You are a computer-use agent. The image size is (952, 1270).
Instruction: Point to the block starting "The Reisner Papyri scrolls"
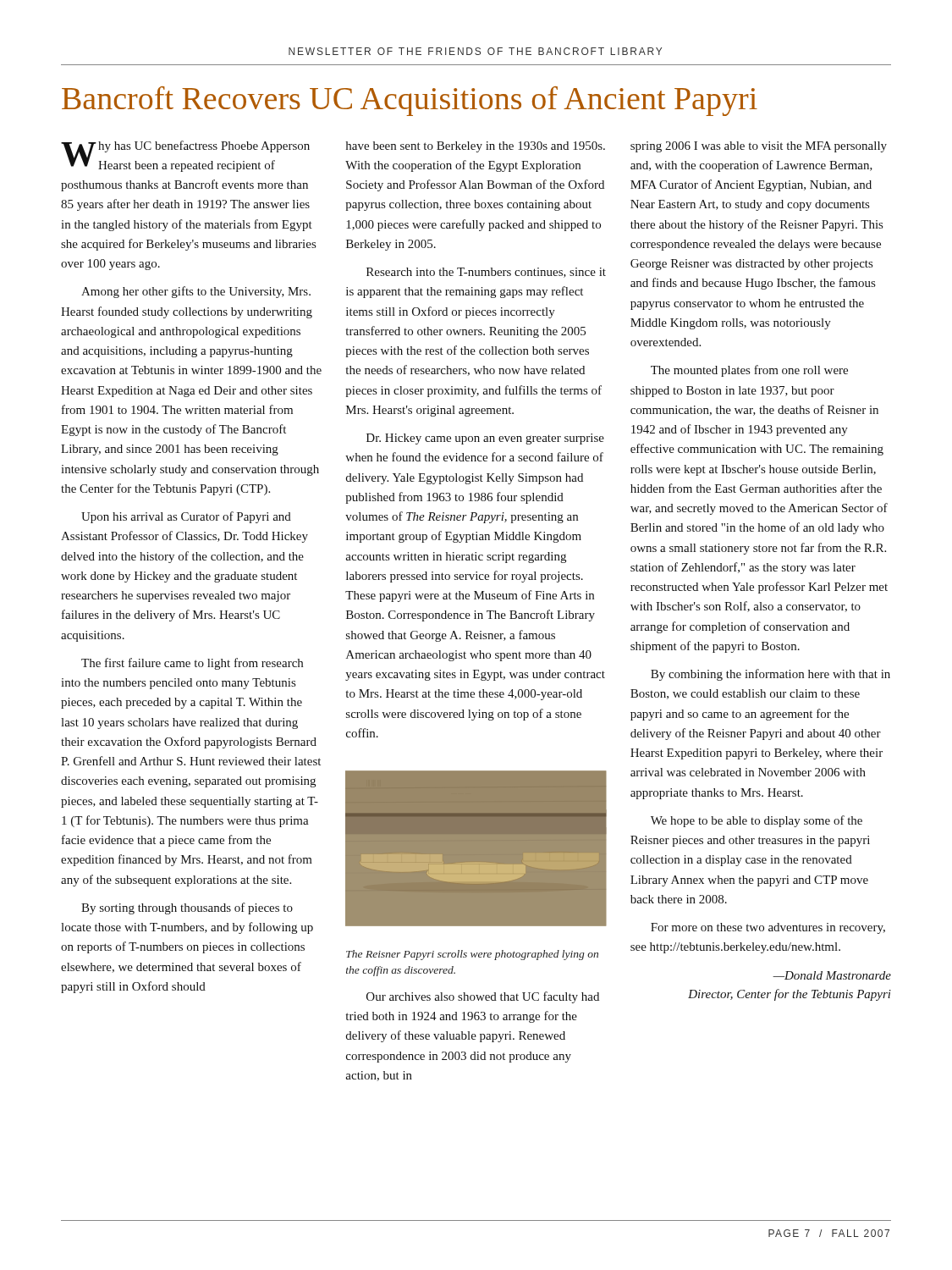tap(472, 962)
